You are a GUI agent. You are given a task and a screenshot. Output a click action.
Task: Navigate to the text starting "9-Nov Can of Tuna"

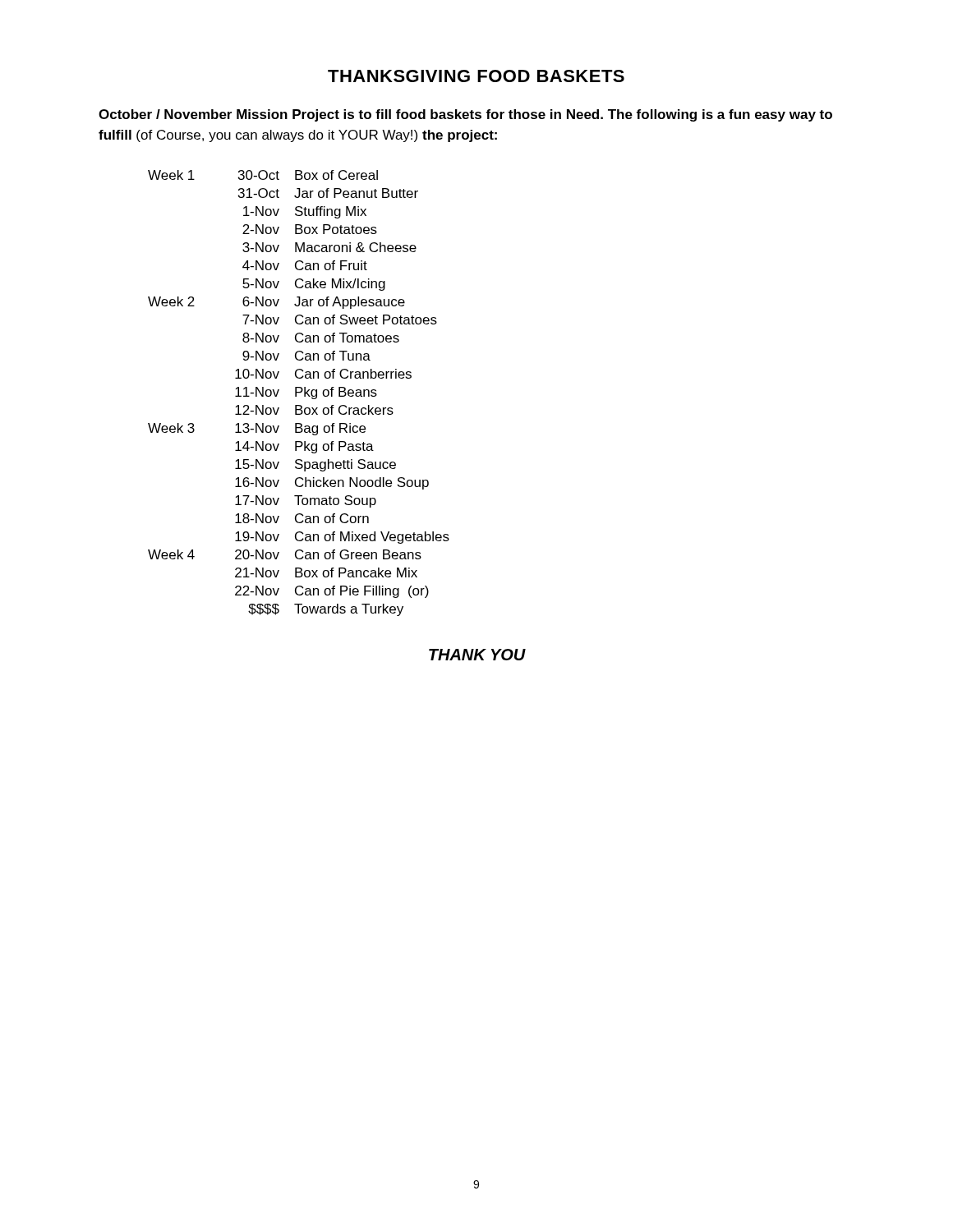pyautogui.click(x=306, y=356)
